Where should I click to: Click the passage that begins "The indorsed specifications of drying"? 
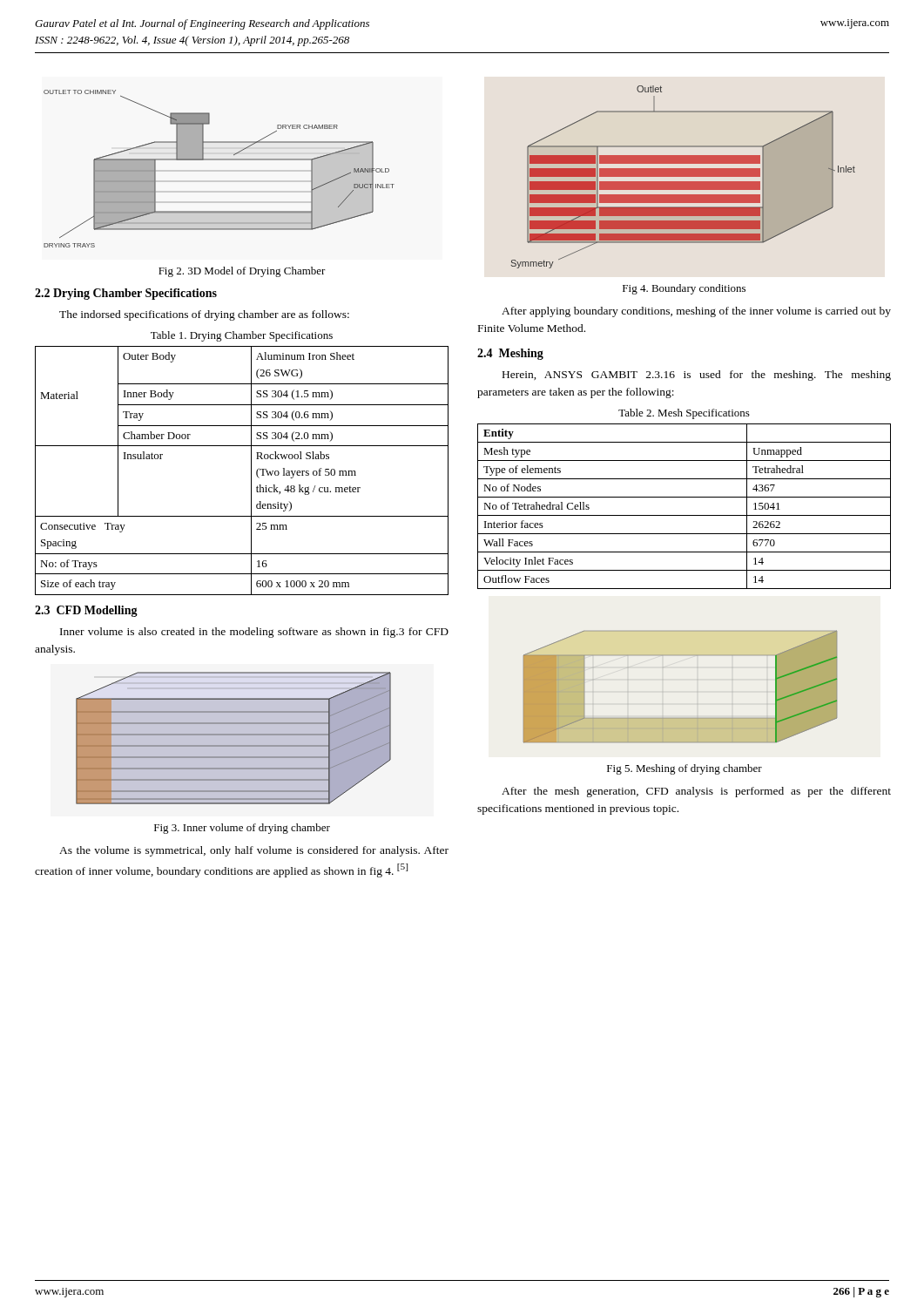(x=205, y=314)
